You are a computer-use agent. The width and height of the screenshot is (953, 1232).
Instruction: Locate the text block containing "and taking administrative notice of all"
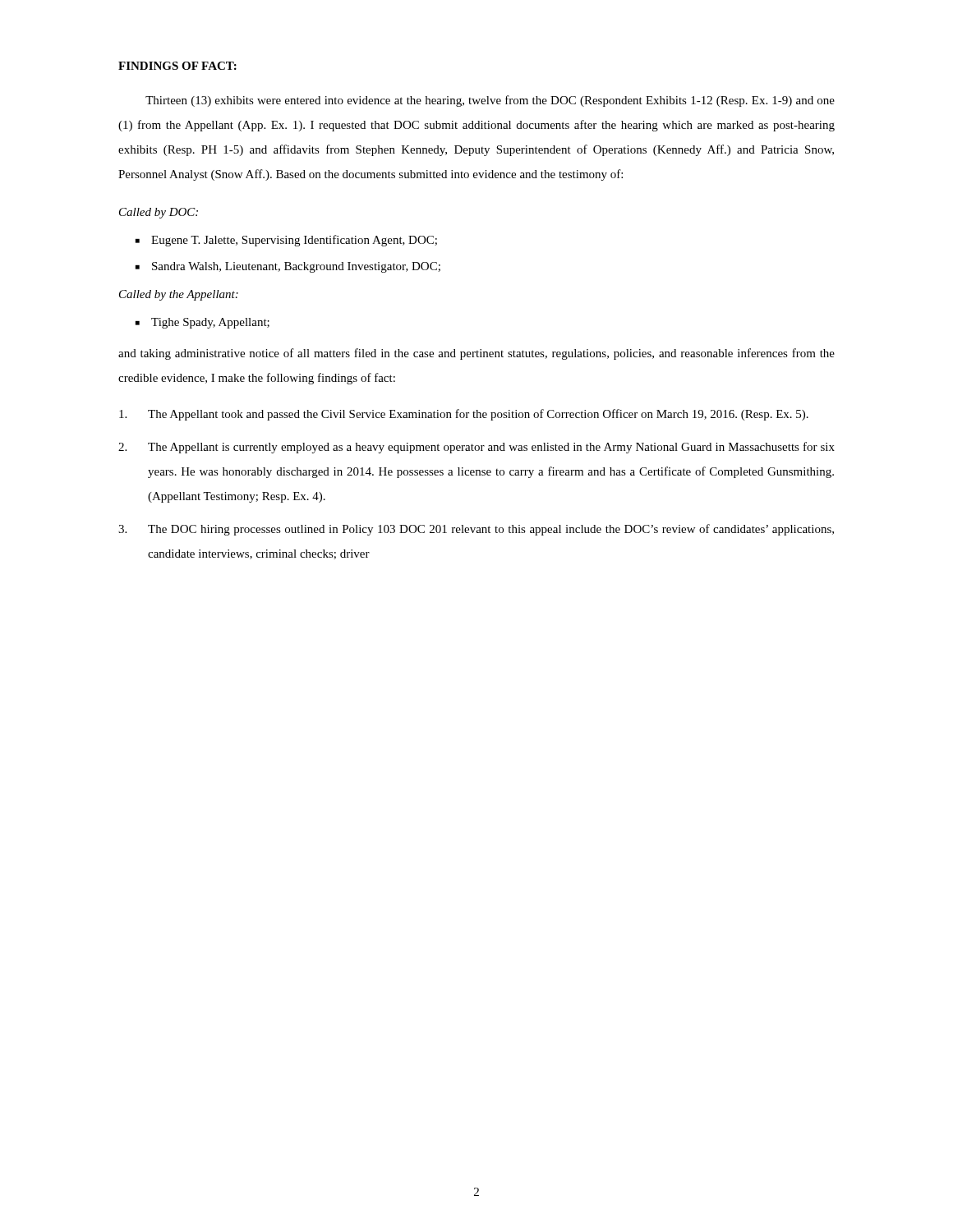tap(476, 365)
